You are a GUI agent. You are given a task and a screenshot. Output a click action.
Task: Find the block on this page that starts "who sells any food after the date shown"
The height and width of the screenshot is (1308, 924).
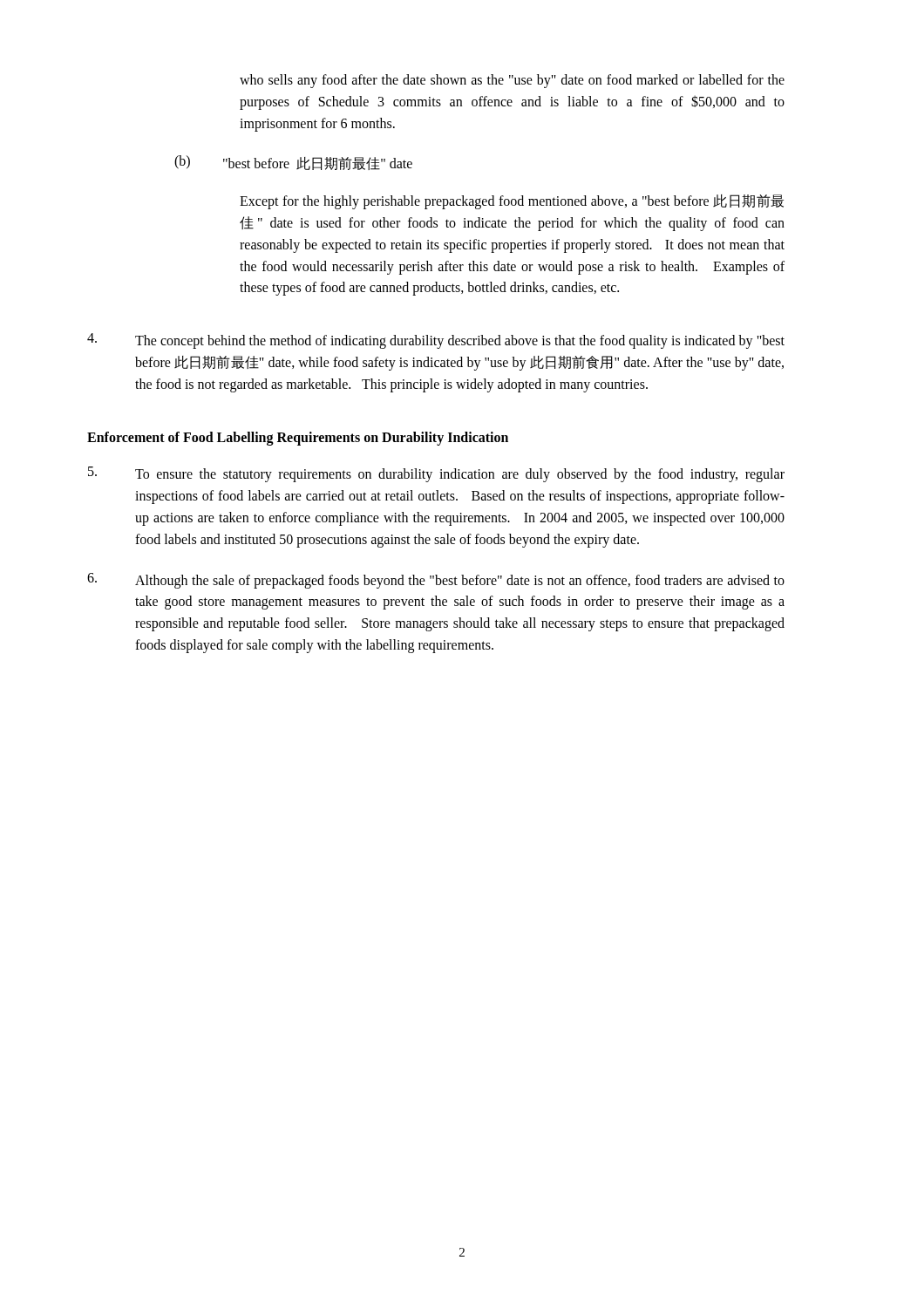click(512, 101)
